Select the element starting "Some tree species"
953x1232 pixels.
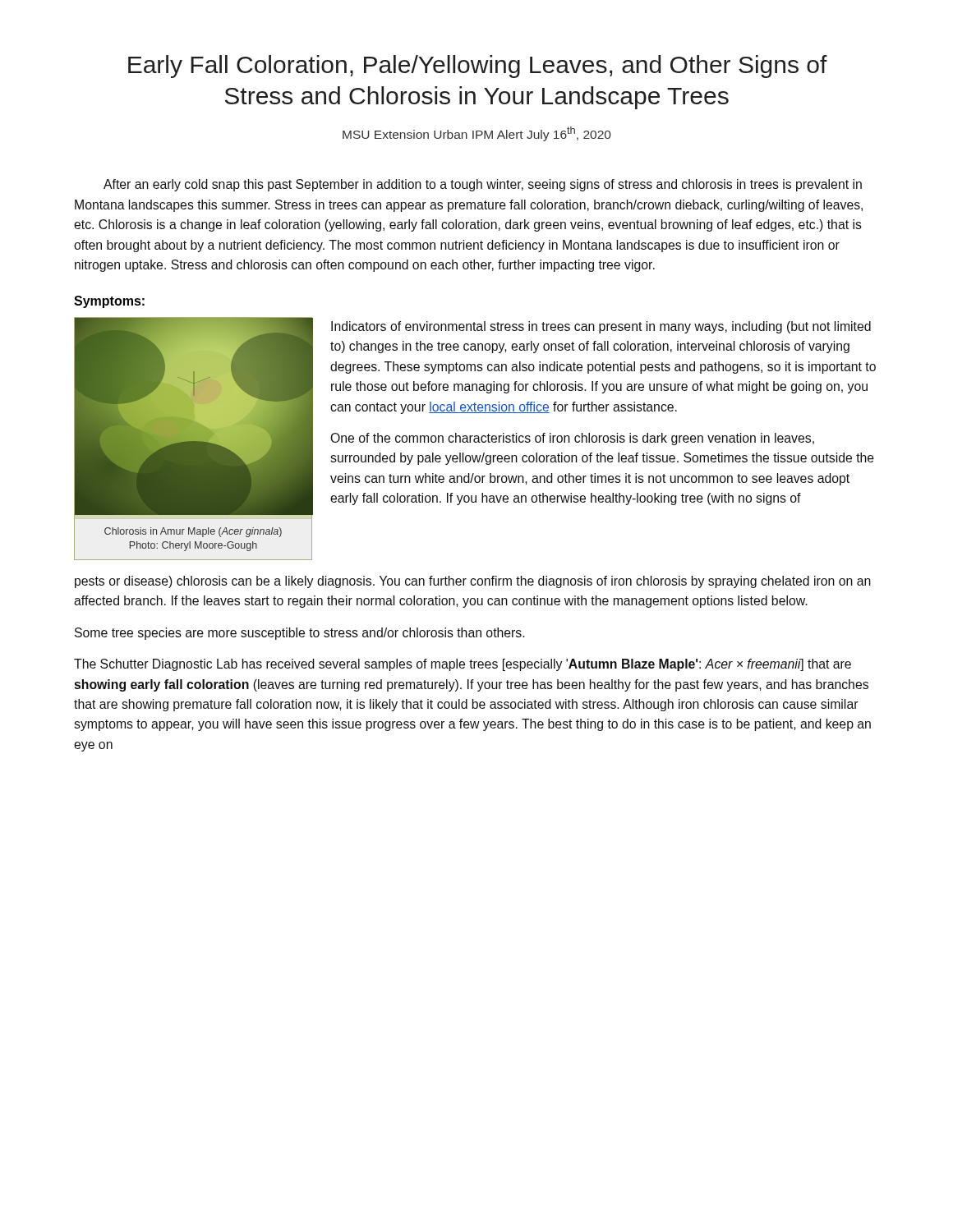(x=300, y=632)
